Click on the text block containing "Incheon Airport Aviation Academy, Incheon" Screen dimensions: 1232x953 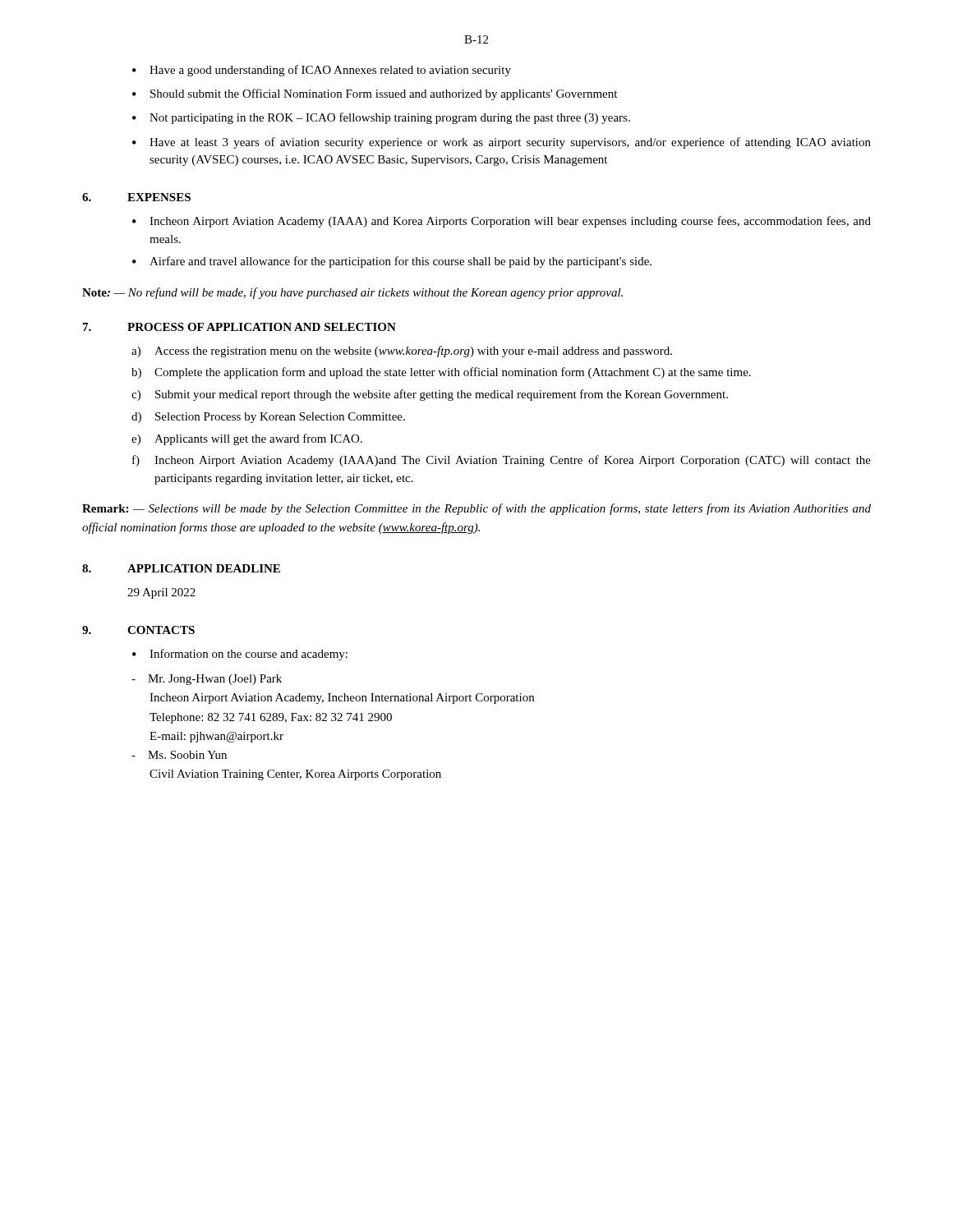[x=342, y=717]
